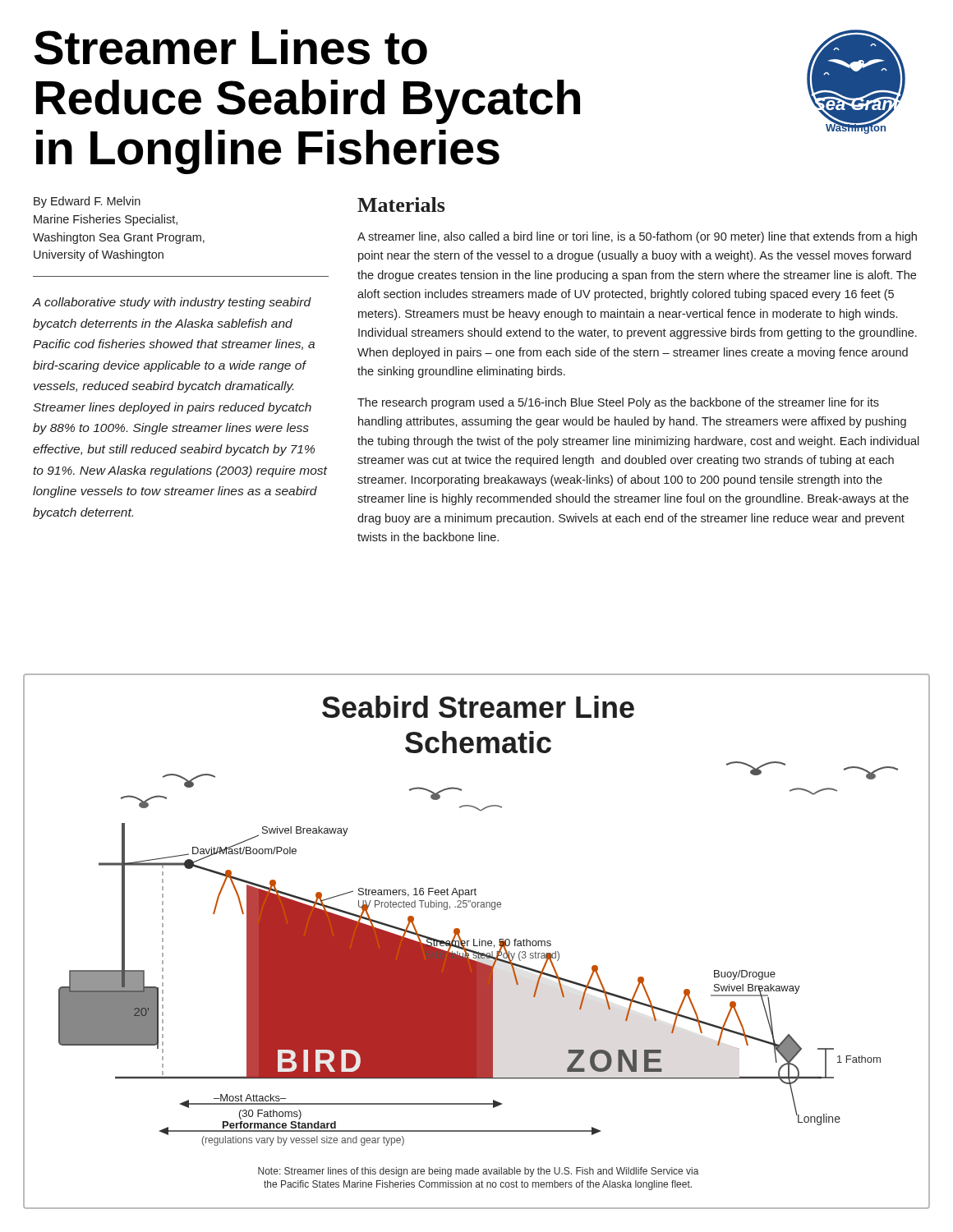Click on the region starting "A streamer line, also called a bird"

[637, 304]
